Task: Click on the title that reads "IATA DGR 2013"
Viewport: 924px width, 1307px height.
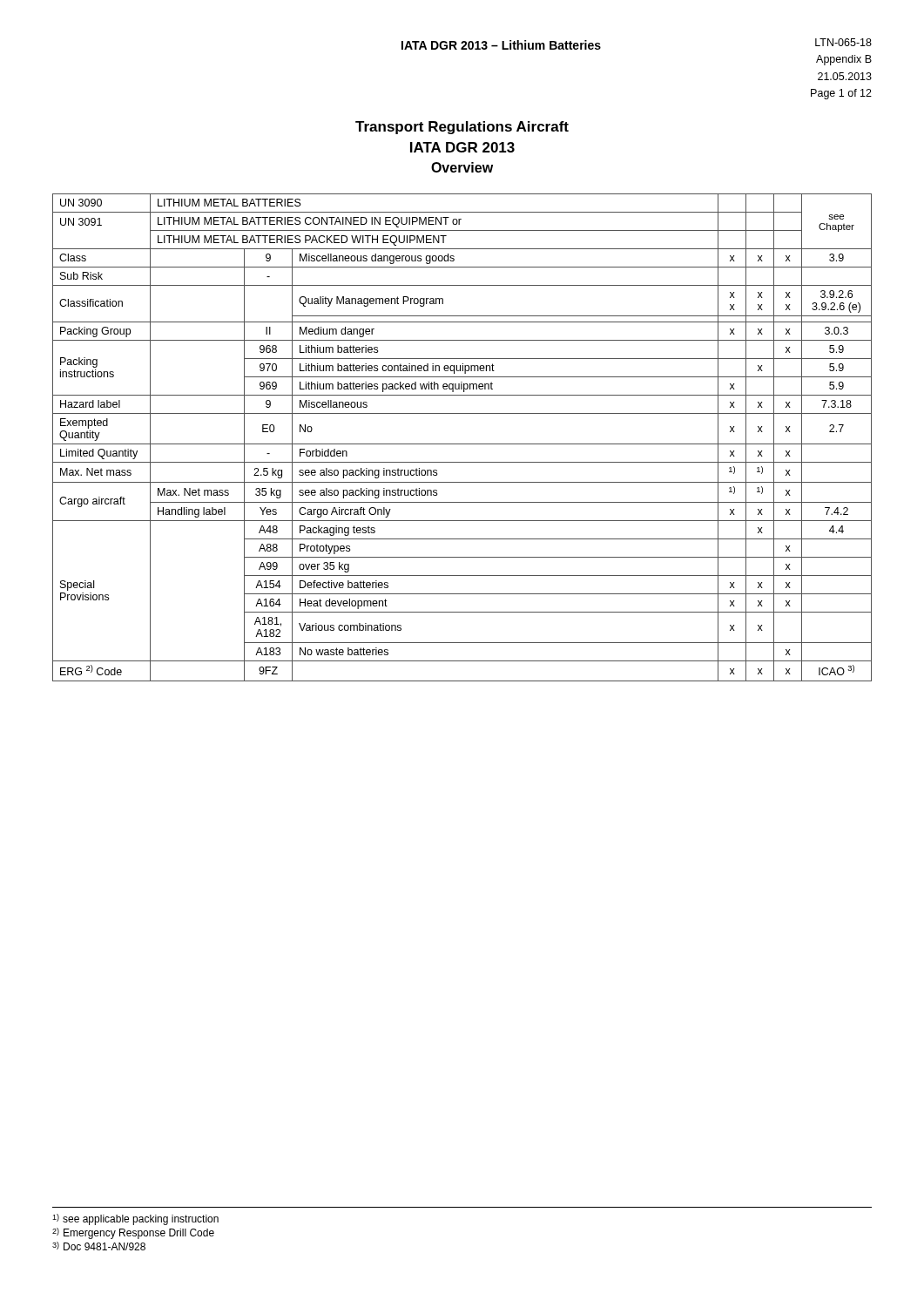Action: (462, 147)
